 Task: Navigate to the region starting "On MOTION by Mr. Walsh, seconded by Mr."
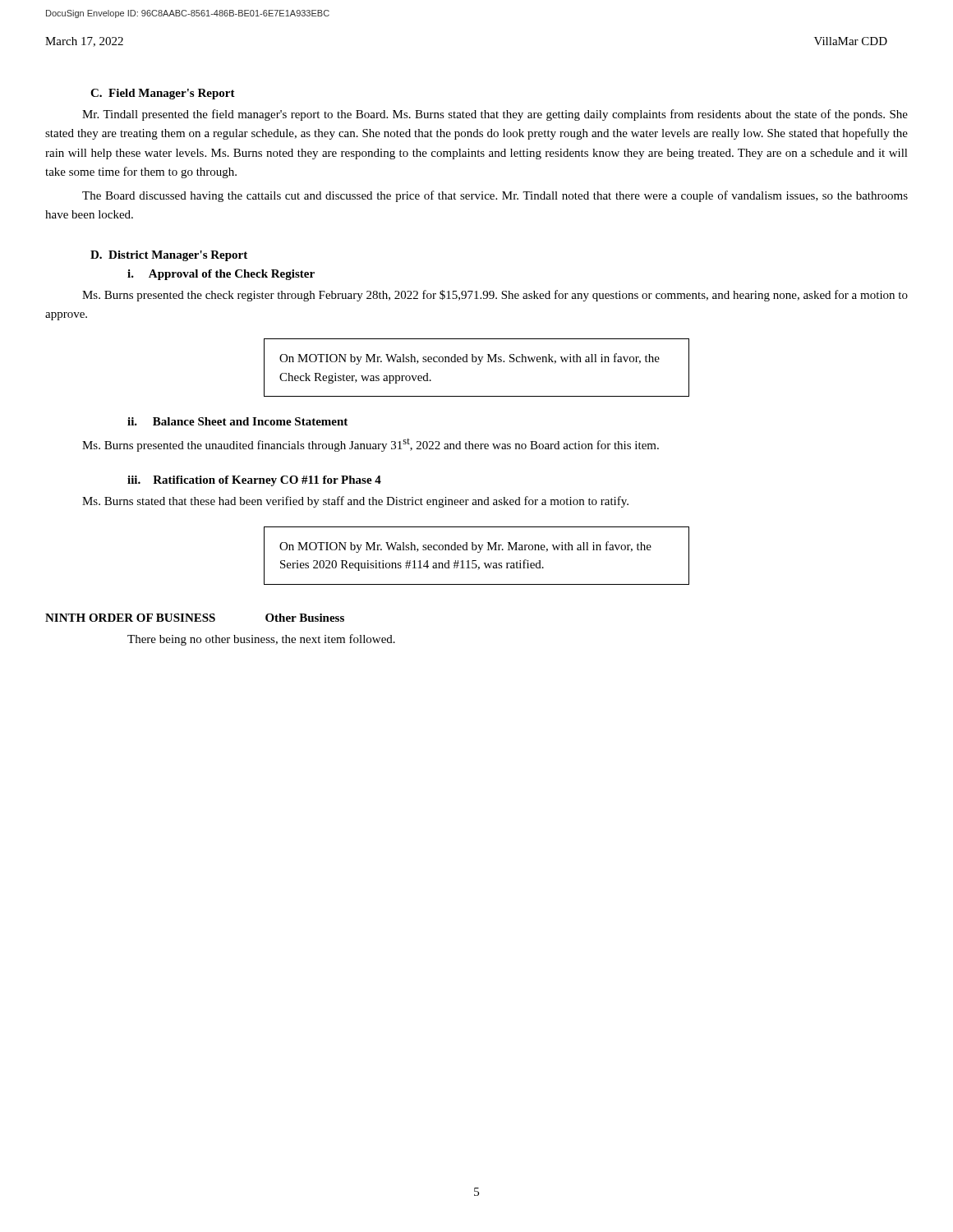pyautogui.click(x=465, y=555)
